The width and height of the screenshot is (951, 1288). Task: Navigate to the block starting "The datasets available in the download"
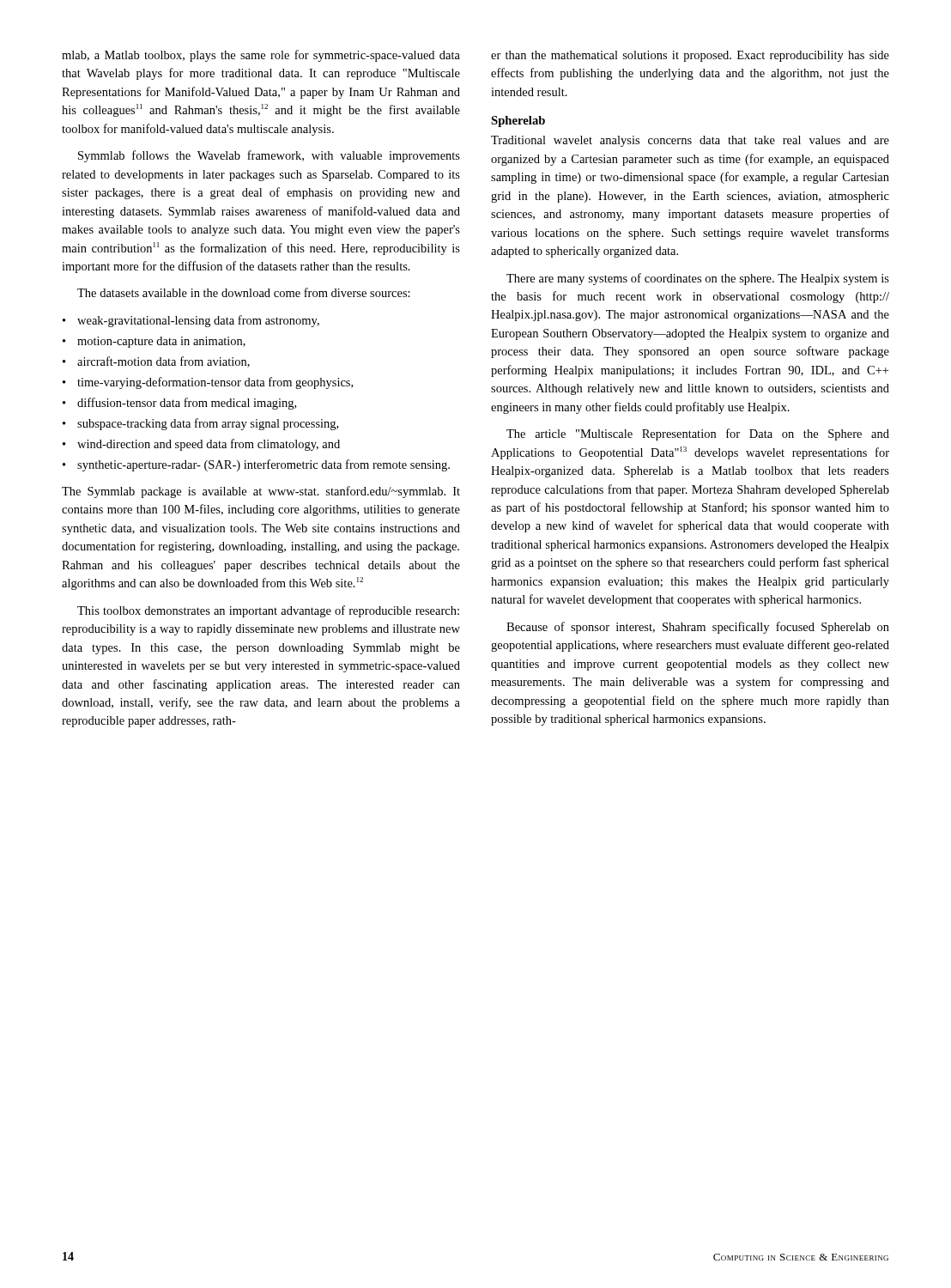pyautogui.click(x=261, y=294)
